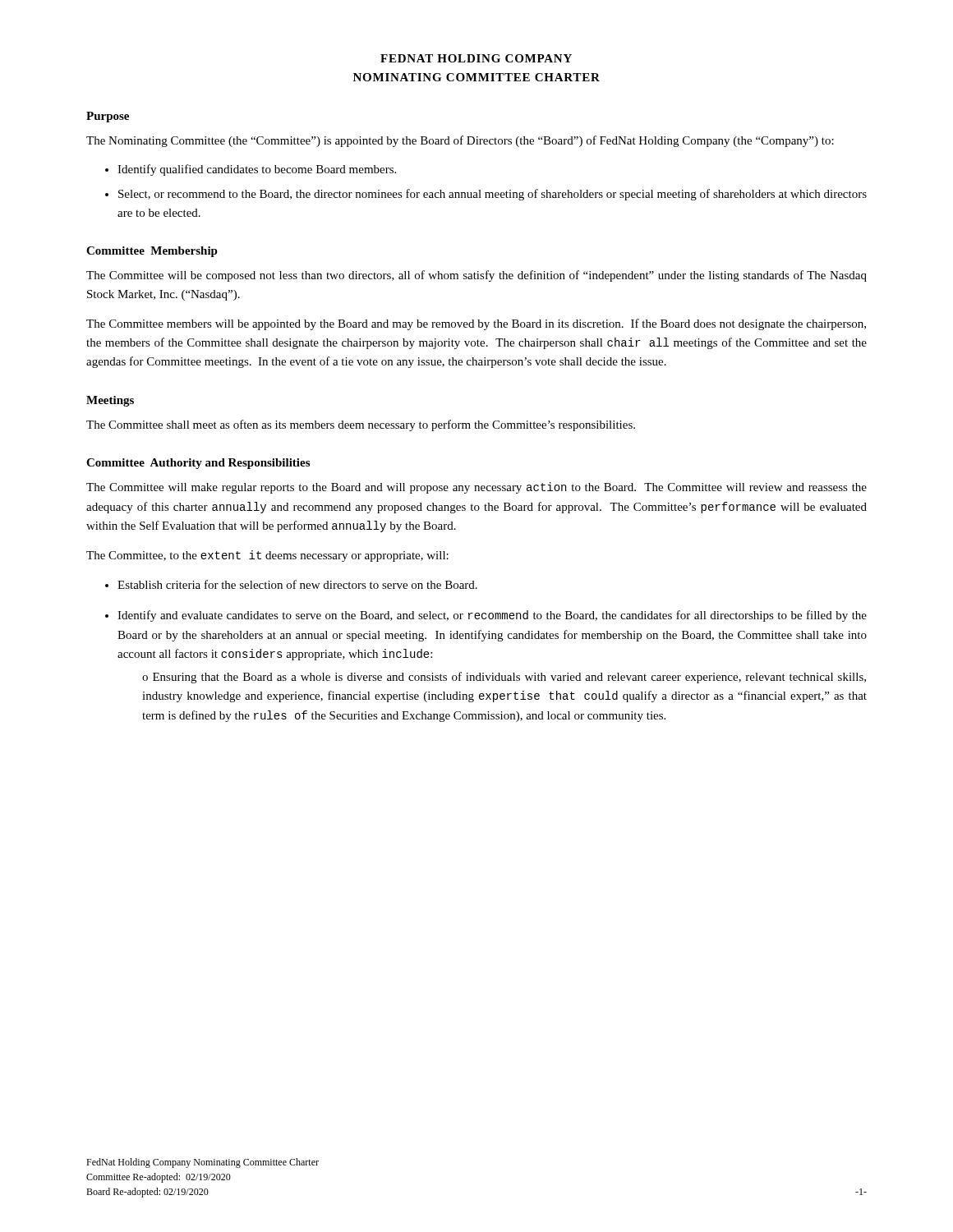This screenshot has width=953, height=1232.
Task: Select the list item that says "Establish criteria for the"
Action: [x=476, y=650]
